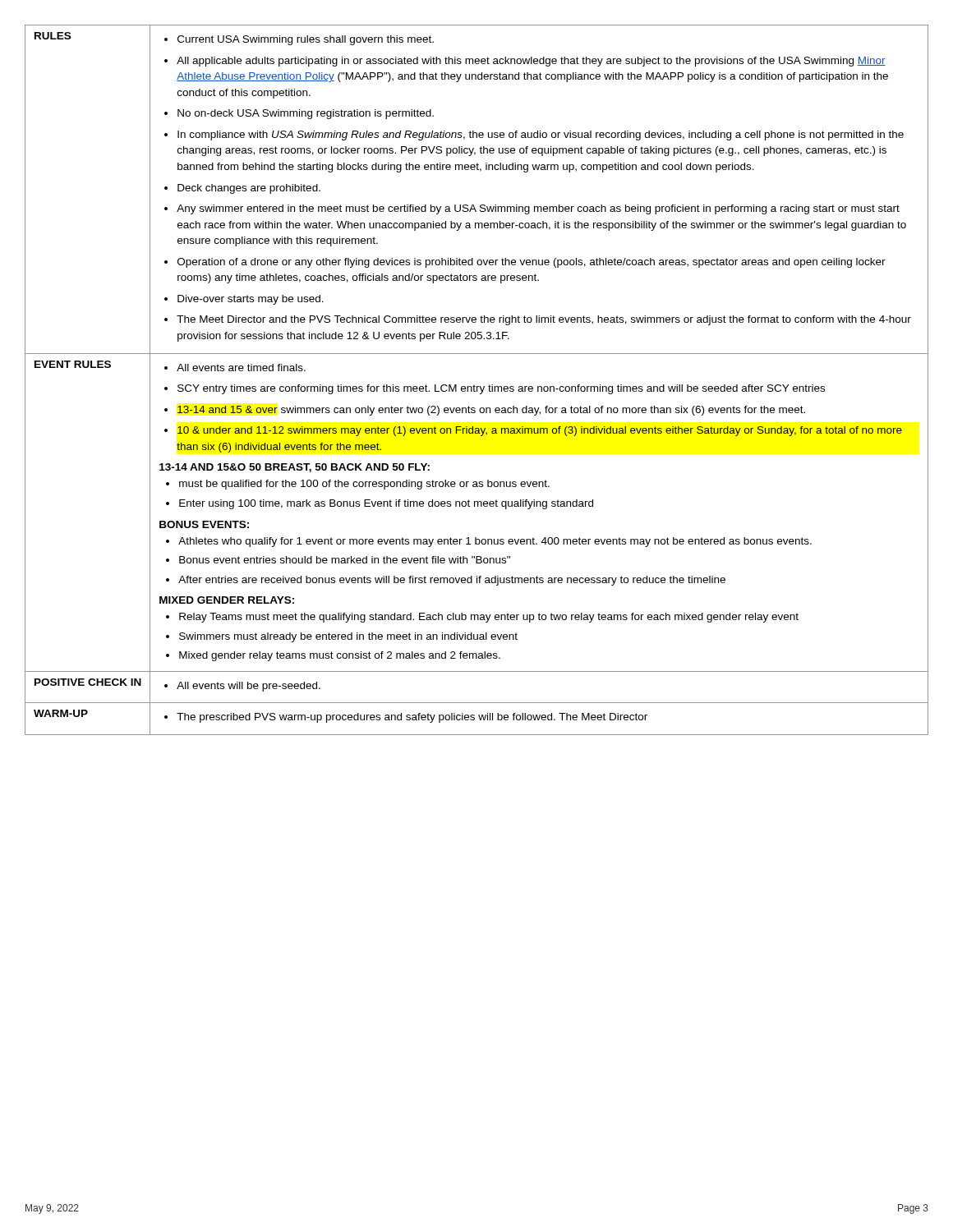Point to the text starting "Bonus event entries should be marked in the"
This screenshot has height=1232, width=953.
point(345,560)
